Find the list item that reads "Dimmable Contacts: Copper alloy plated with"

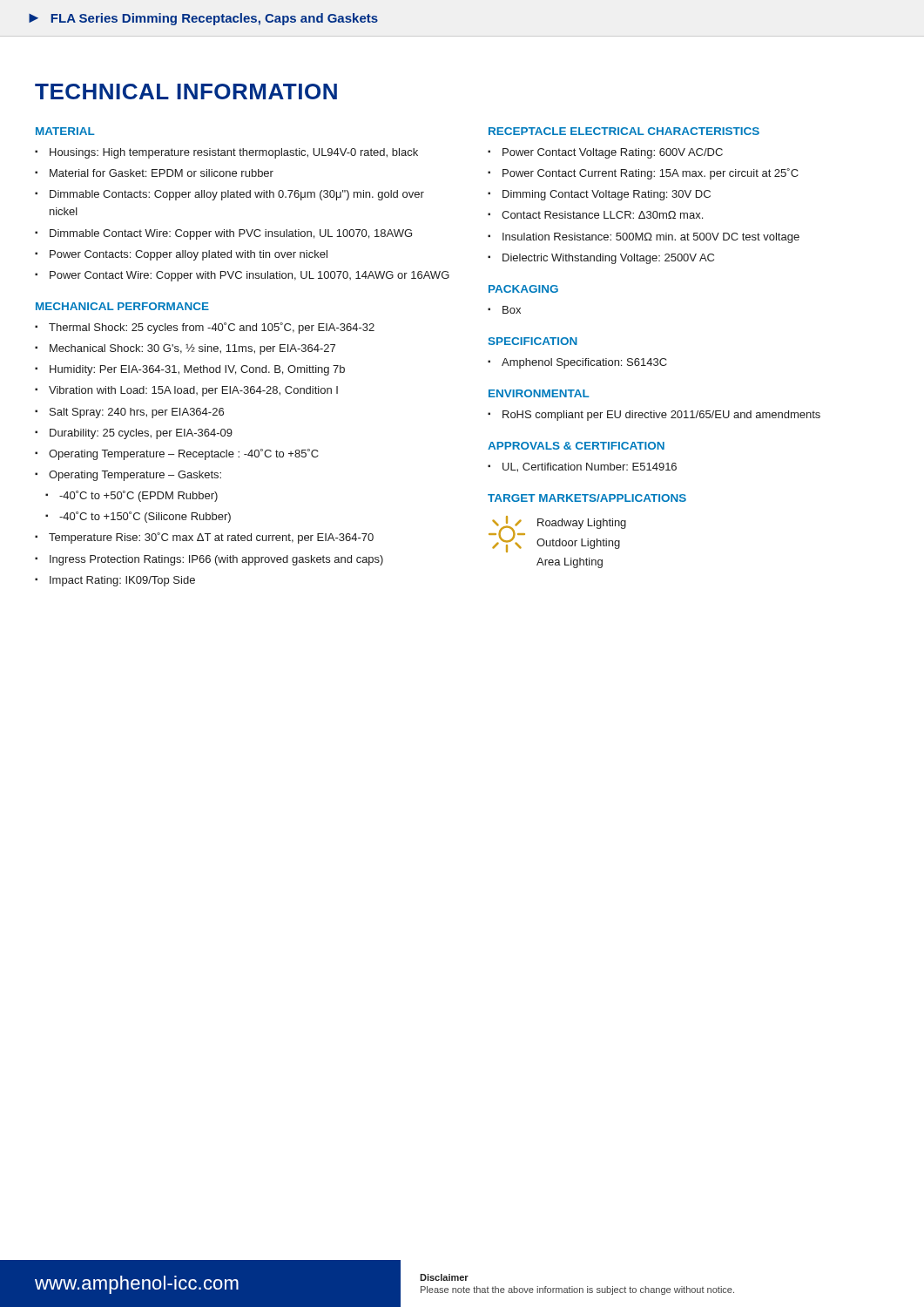coord(244,203)
